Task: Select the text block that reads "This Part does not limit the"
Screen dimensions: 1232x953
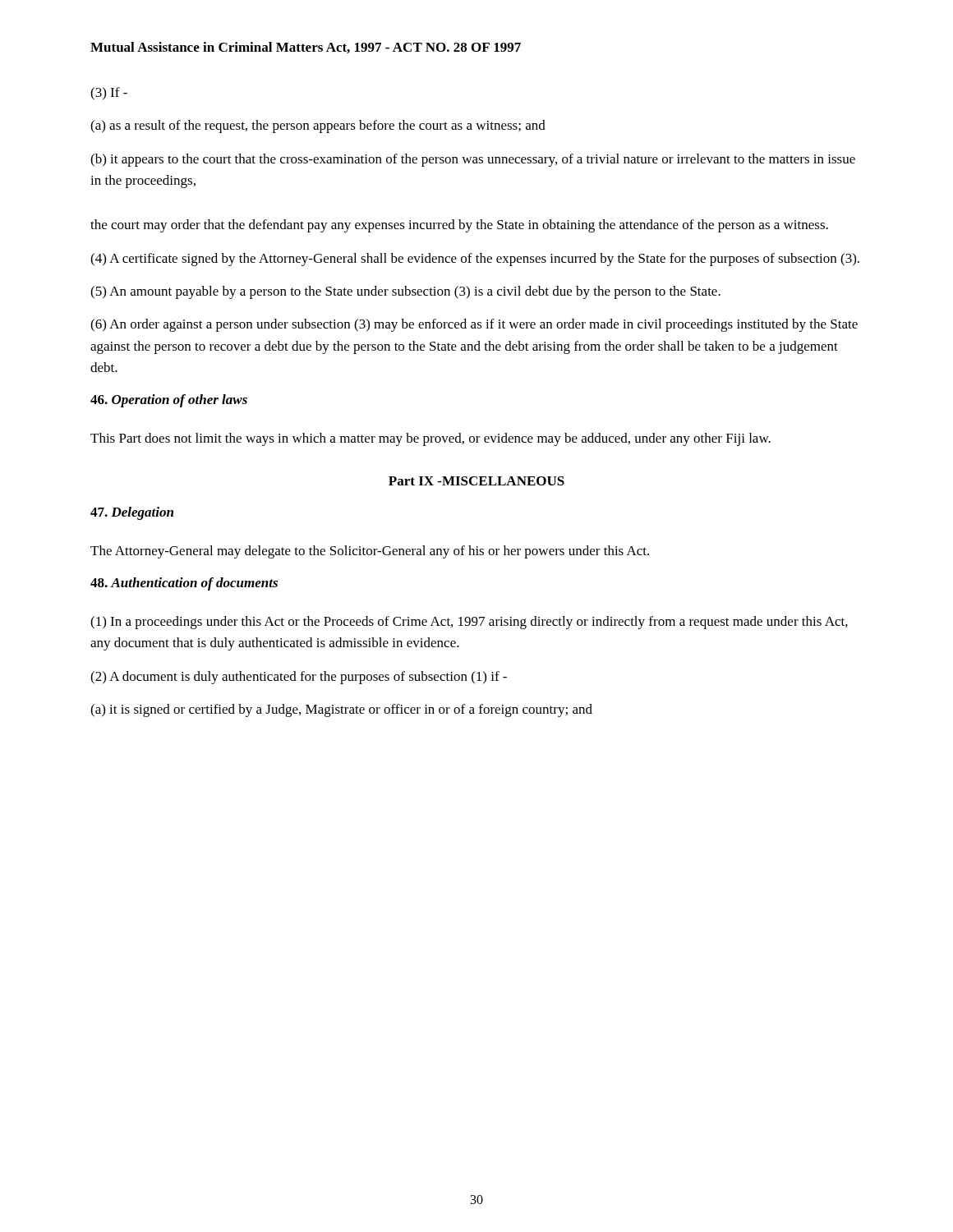Action: (x=431, y=439)
